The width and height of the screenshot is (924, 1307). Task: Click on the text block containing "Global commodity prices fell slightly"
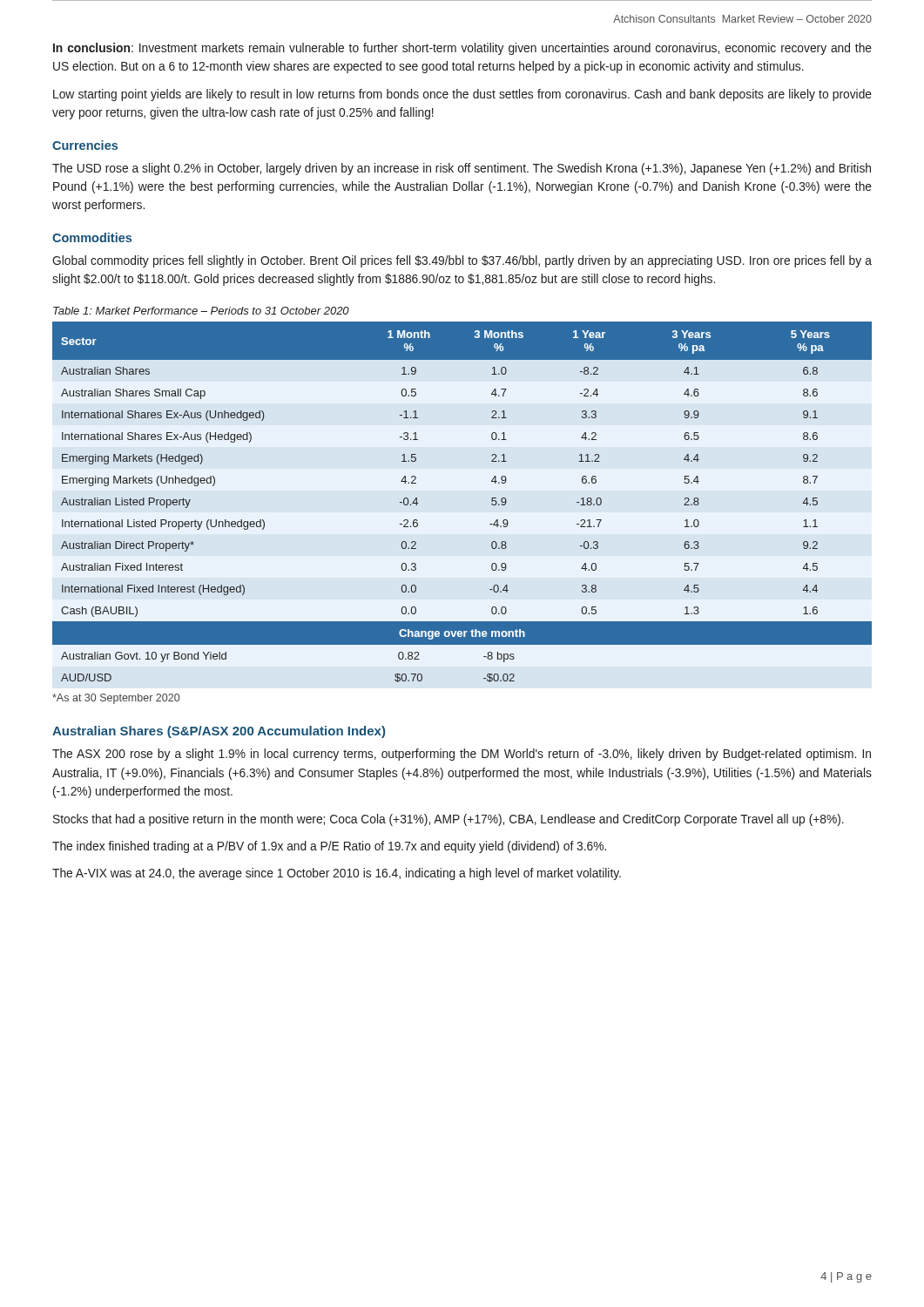pos(462,270)
